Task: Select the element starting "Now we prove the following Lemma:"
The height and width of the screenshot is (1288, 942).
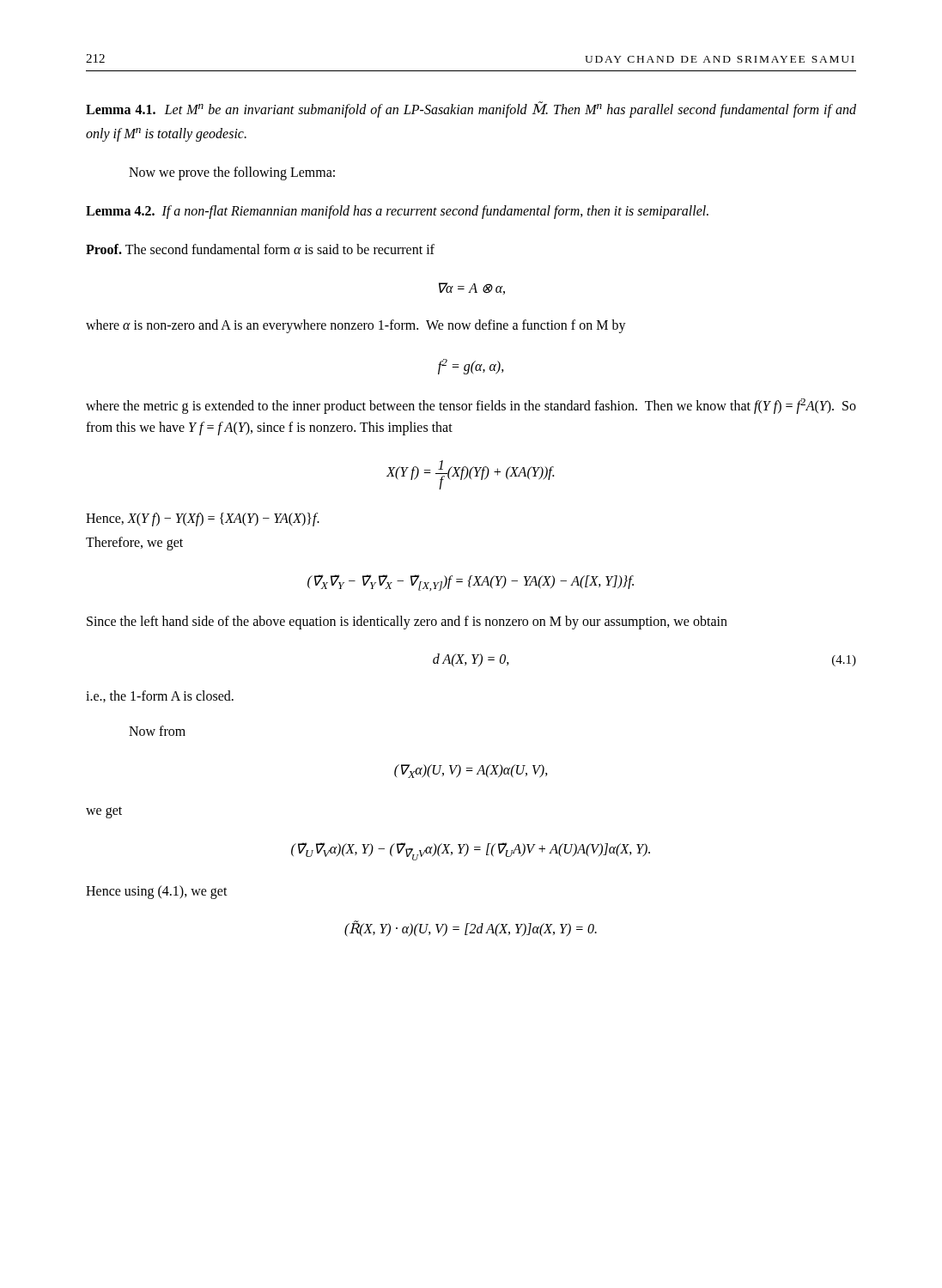Action: (232, 172)
